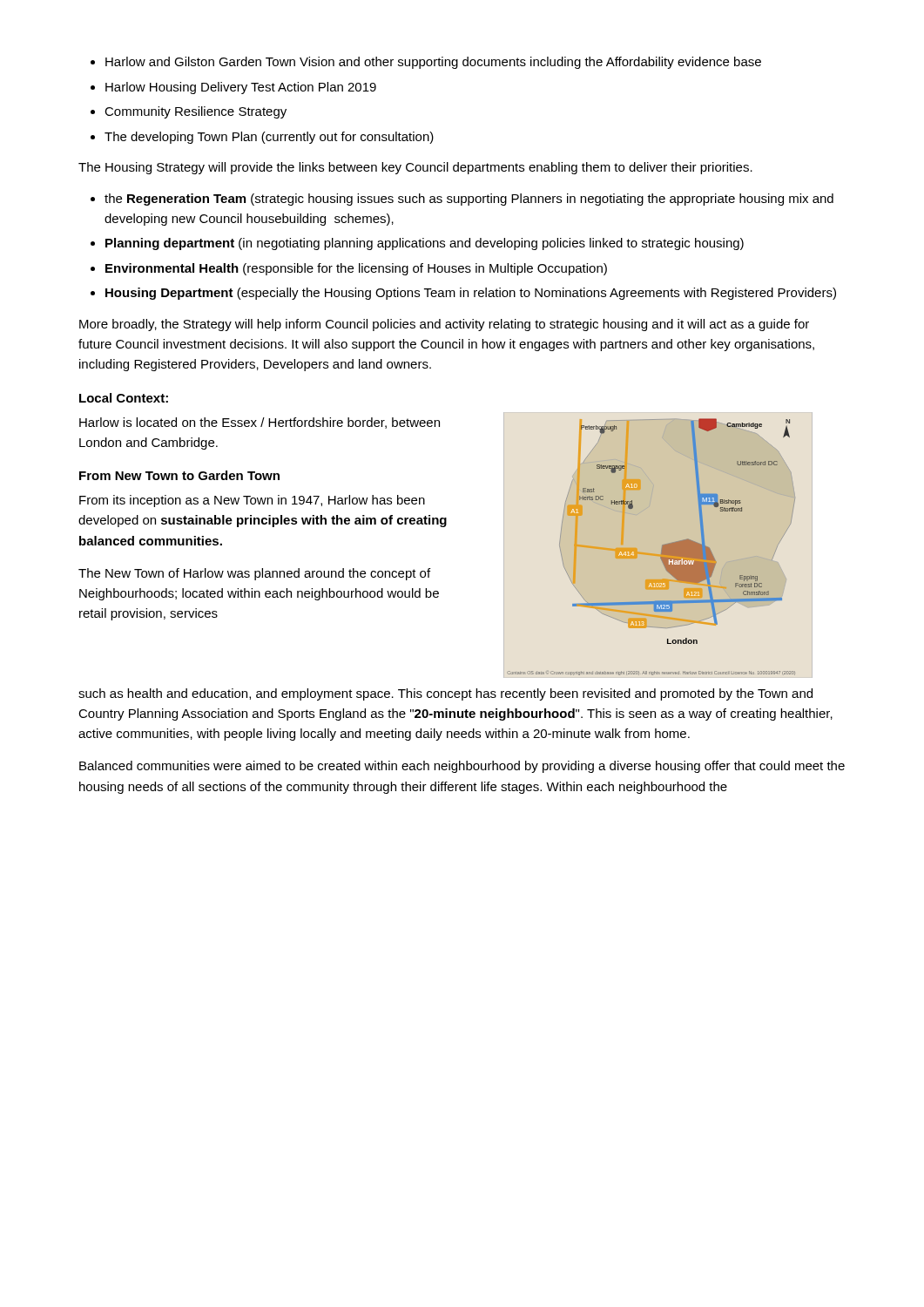Click on the text block starting "Housing Department (especially the Housing"
This screenshot has height=1307, width=924.
(471, 293)
